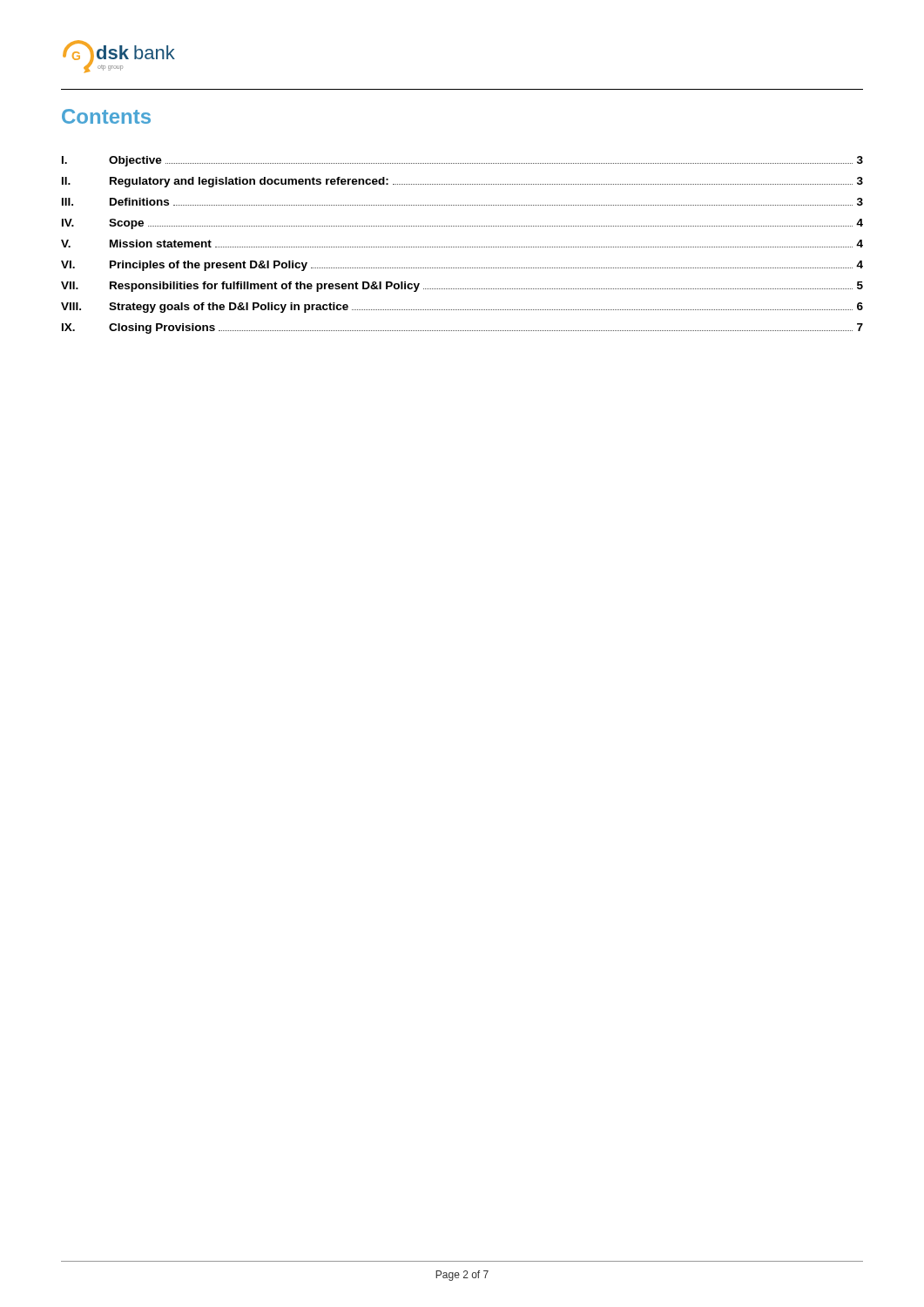Point to the passage starting "I. Objective 3"

tap(462, 160)
